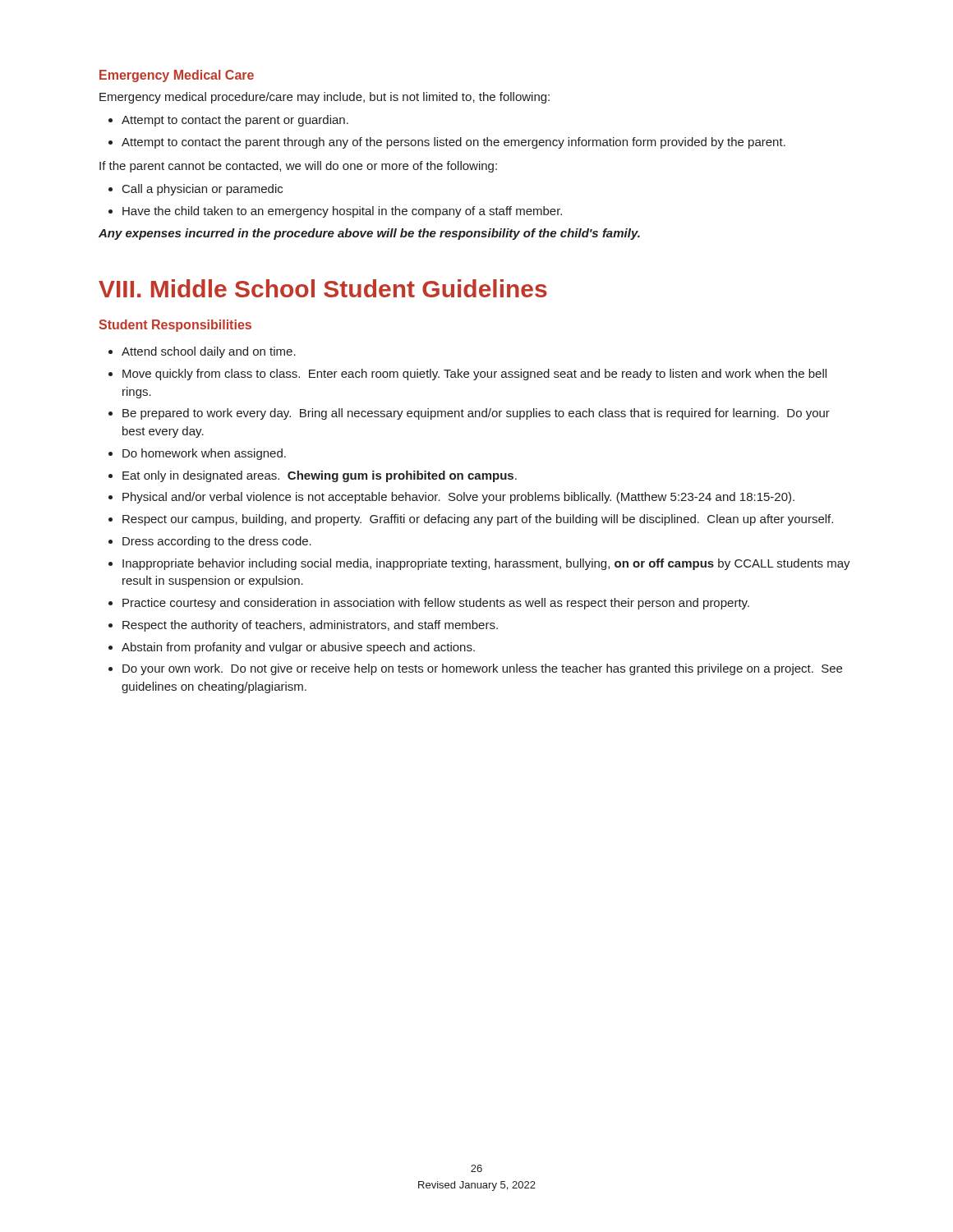Screen dimensions: 1232x953
Task: Locate the passage starting "Respect the authority of teachers,"
Action: pos(476,625)
